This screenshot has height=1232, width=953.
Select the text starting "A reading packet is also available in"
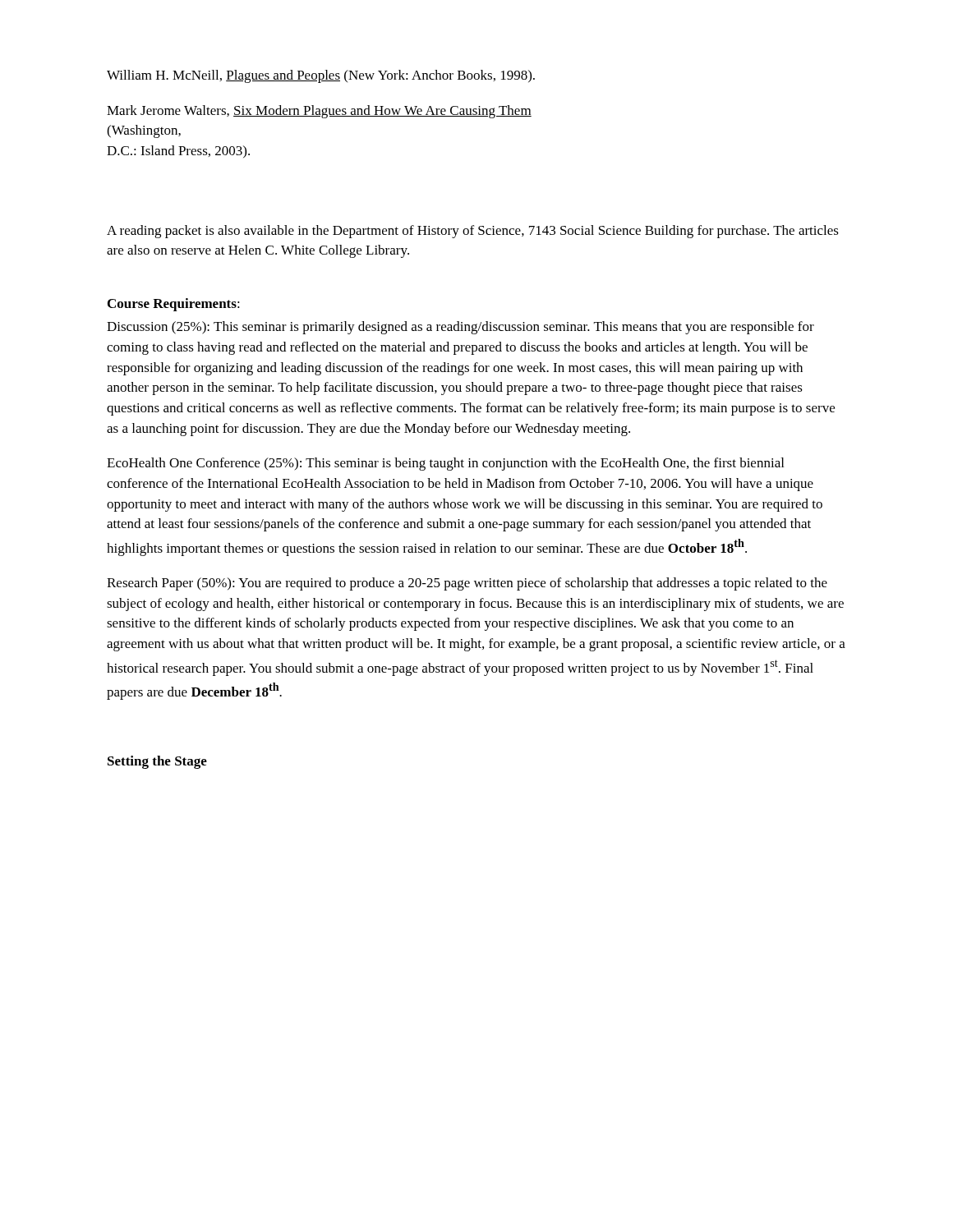tap(476, 241)
